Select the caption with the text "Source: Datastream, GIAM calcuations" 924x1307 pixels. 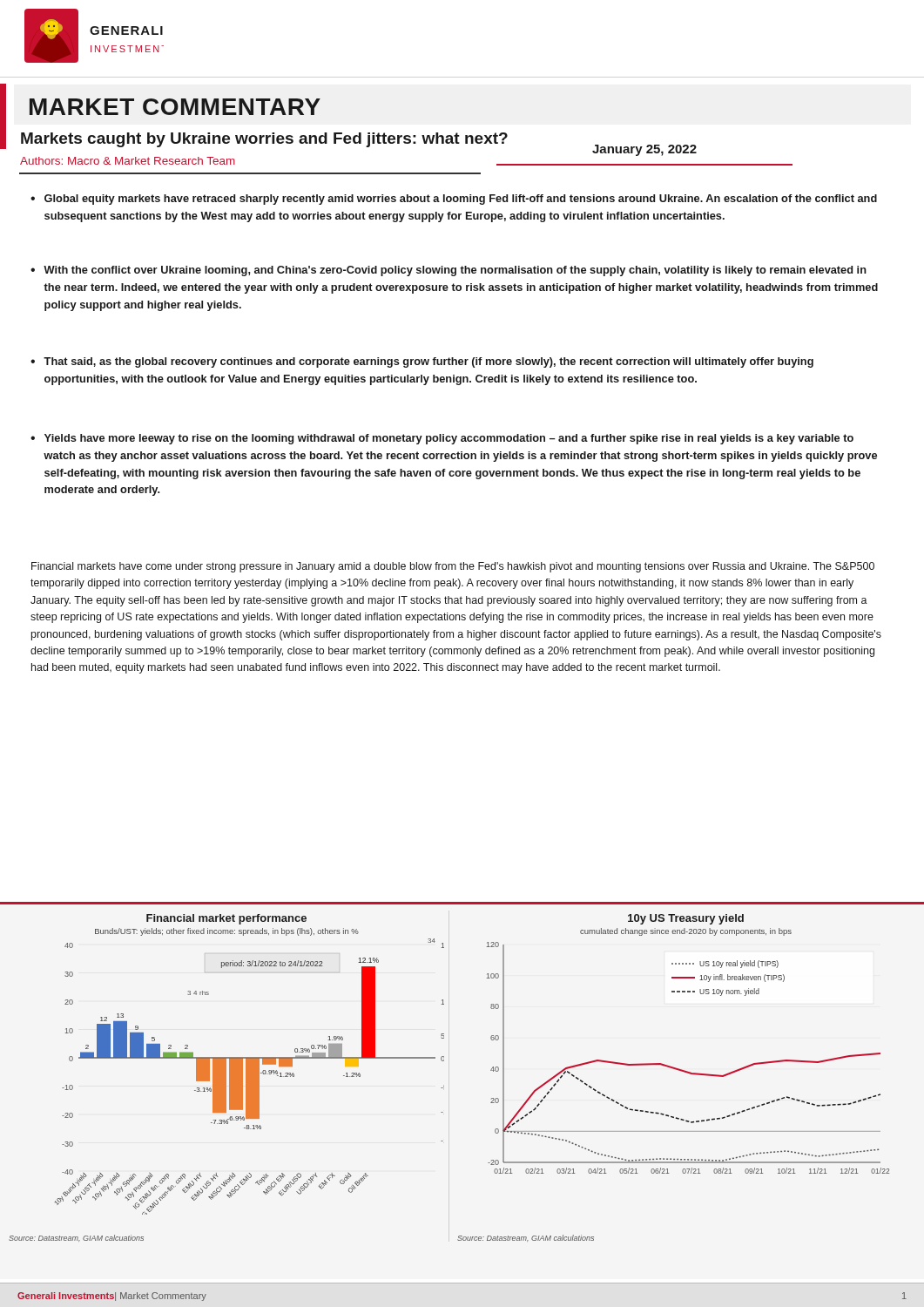[x=76, y=1238]
